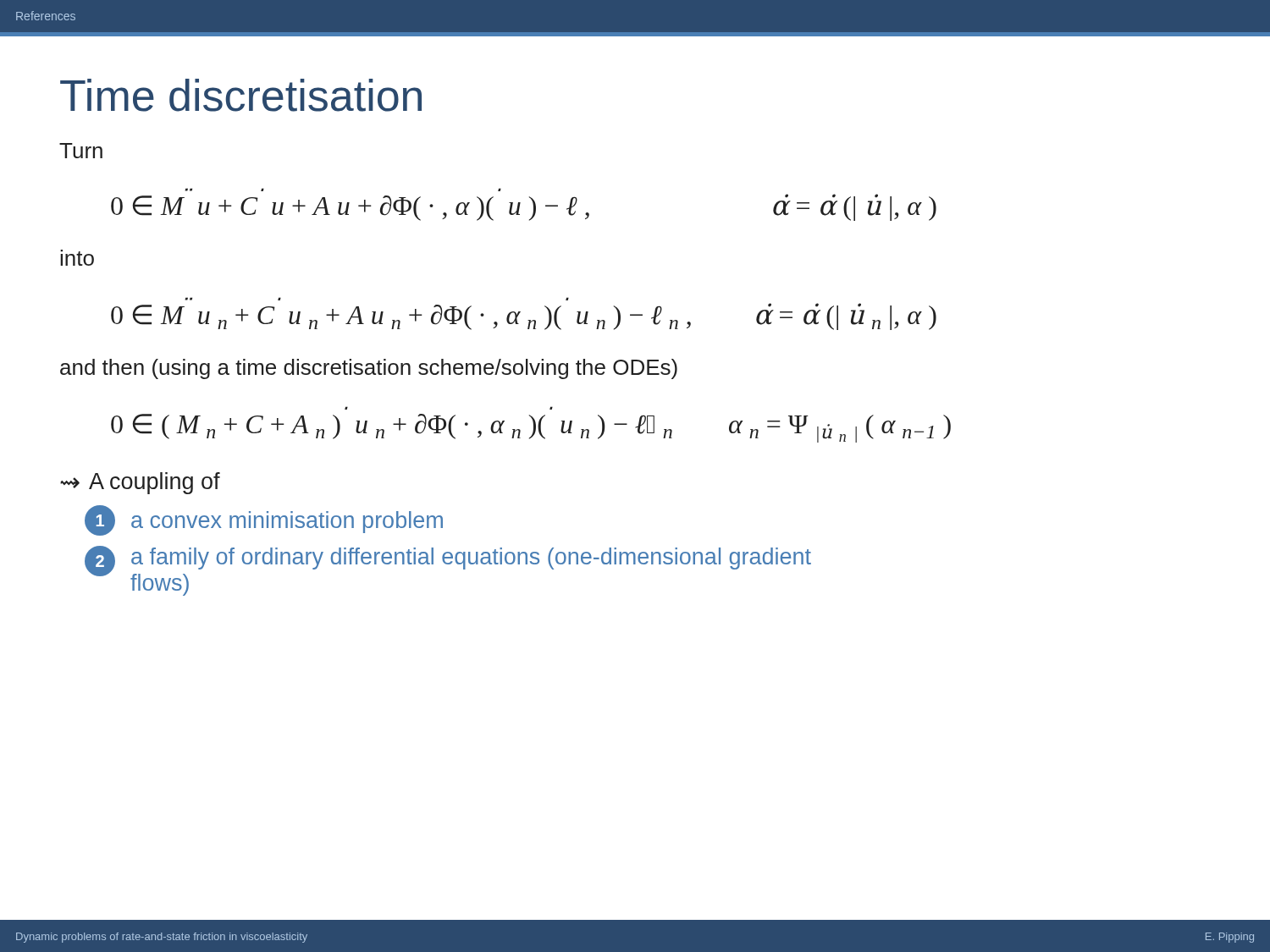Select the text block containing "and then (using a time discretisation scheme/solving"
Screen dimensions: 952x1270
pos(369,367)
